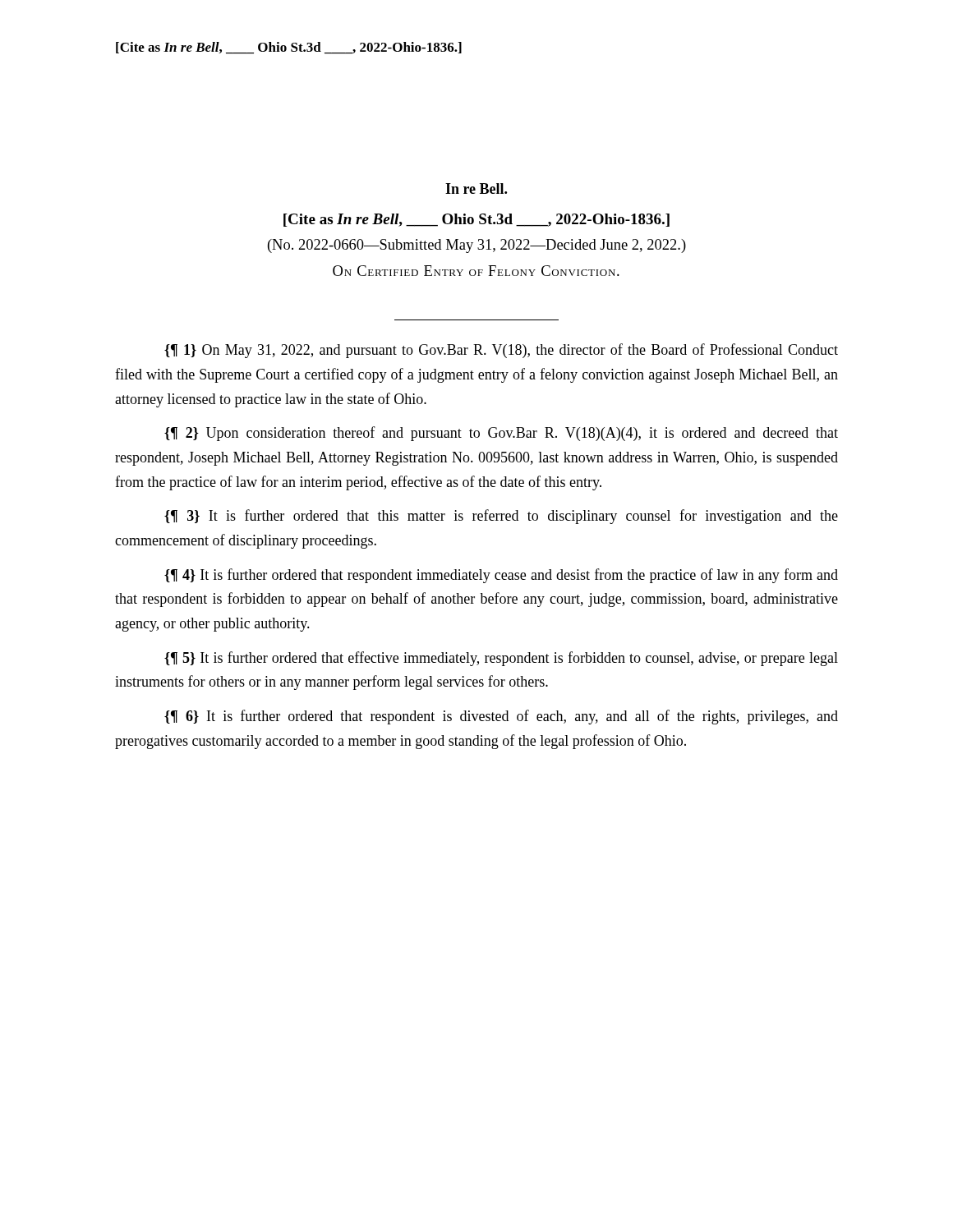Click on the text starting "{¶ 3} It is"
Viewport: 953px width, 1232px height.
476,528
